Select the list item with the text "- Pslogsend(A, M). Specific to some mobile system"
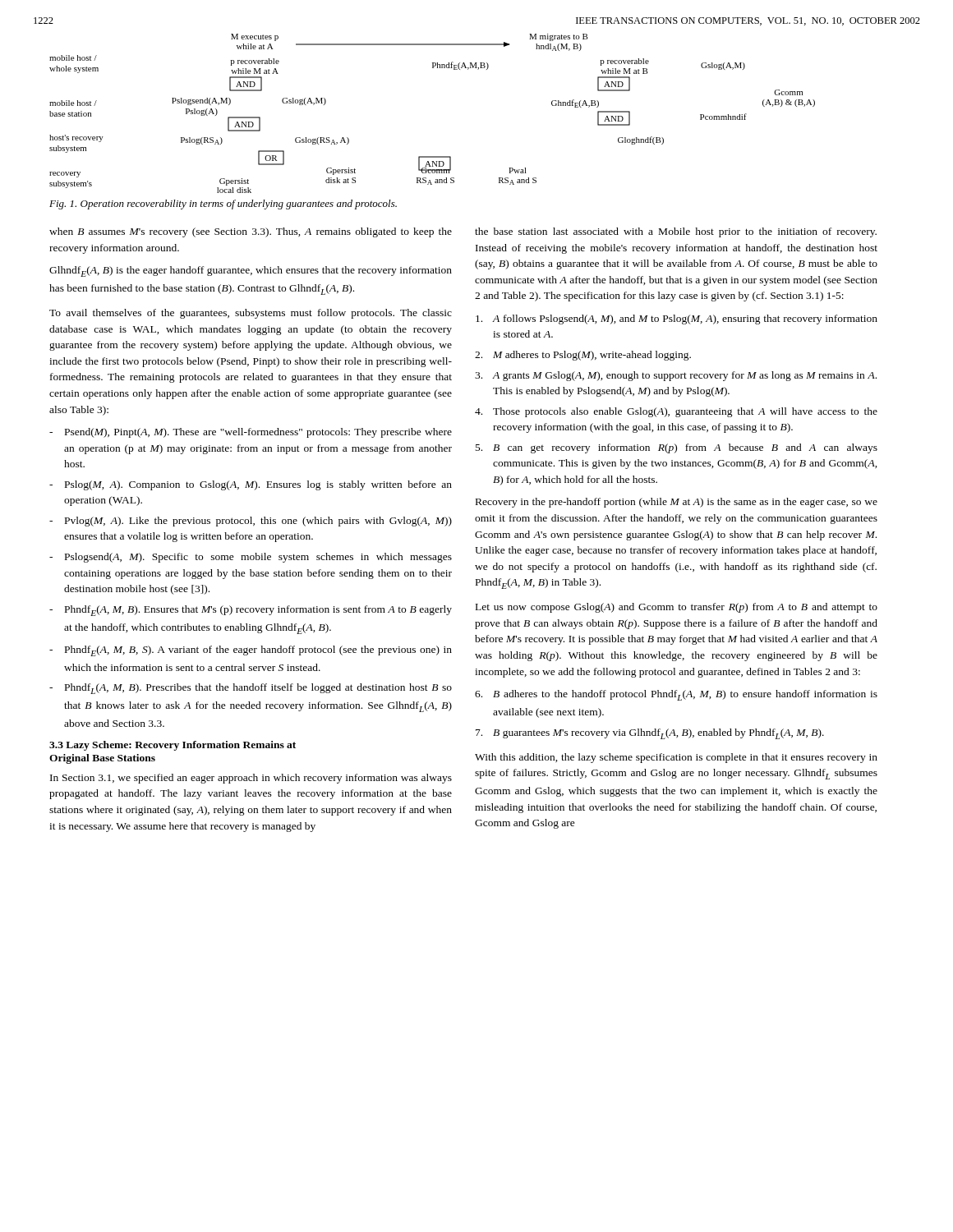This screenshot has width=953, height=1232. [x=251, y=573]
